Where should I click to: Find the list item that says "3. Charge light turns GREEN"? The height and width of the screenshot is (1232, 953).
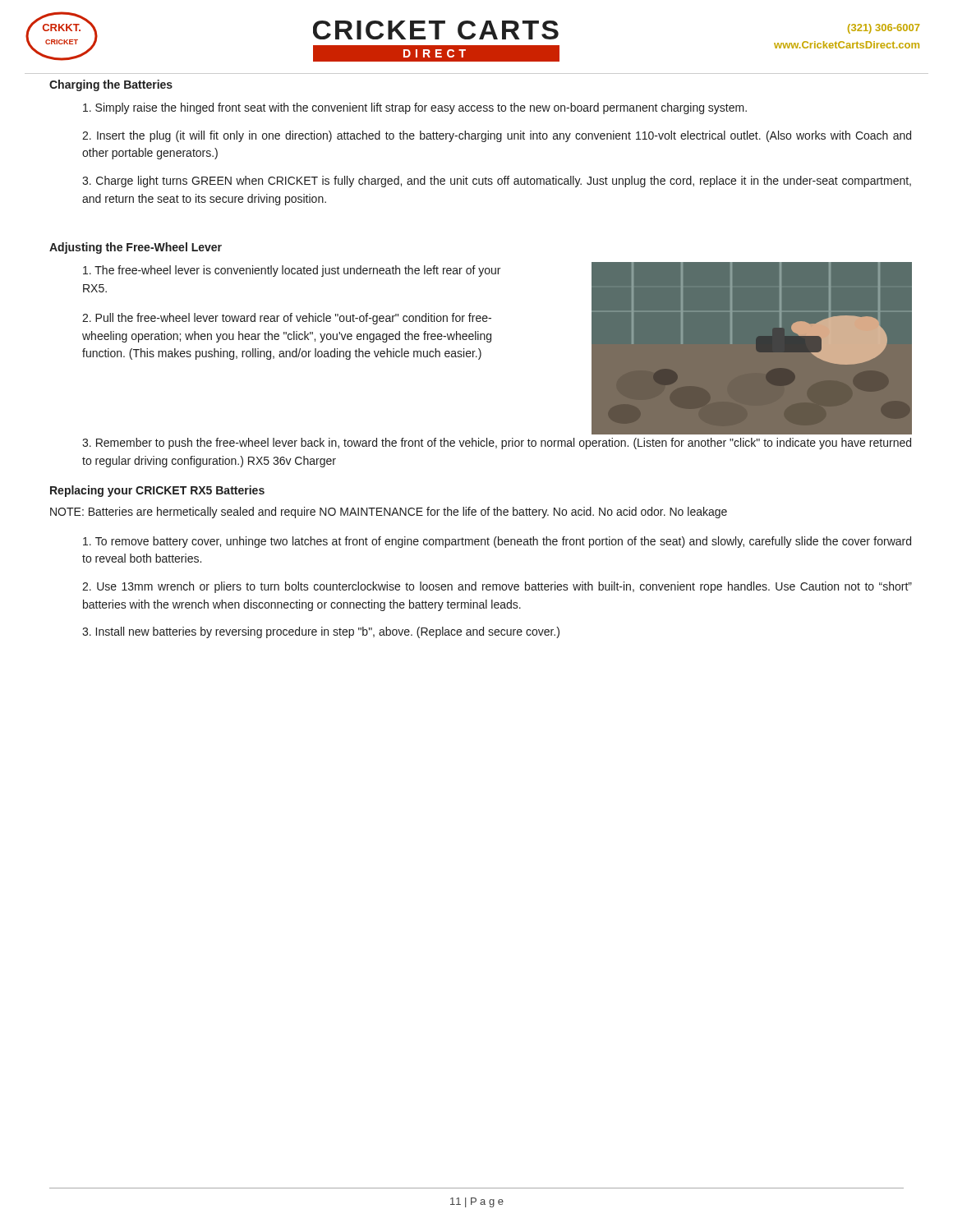(497, 190)
